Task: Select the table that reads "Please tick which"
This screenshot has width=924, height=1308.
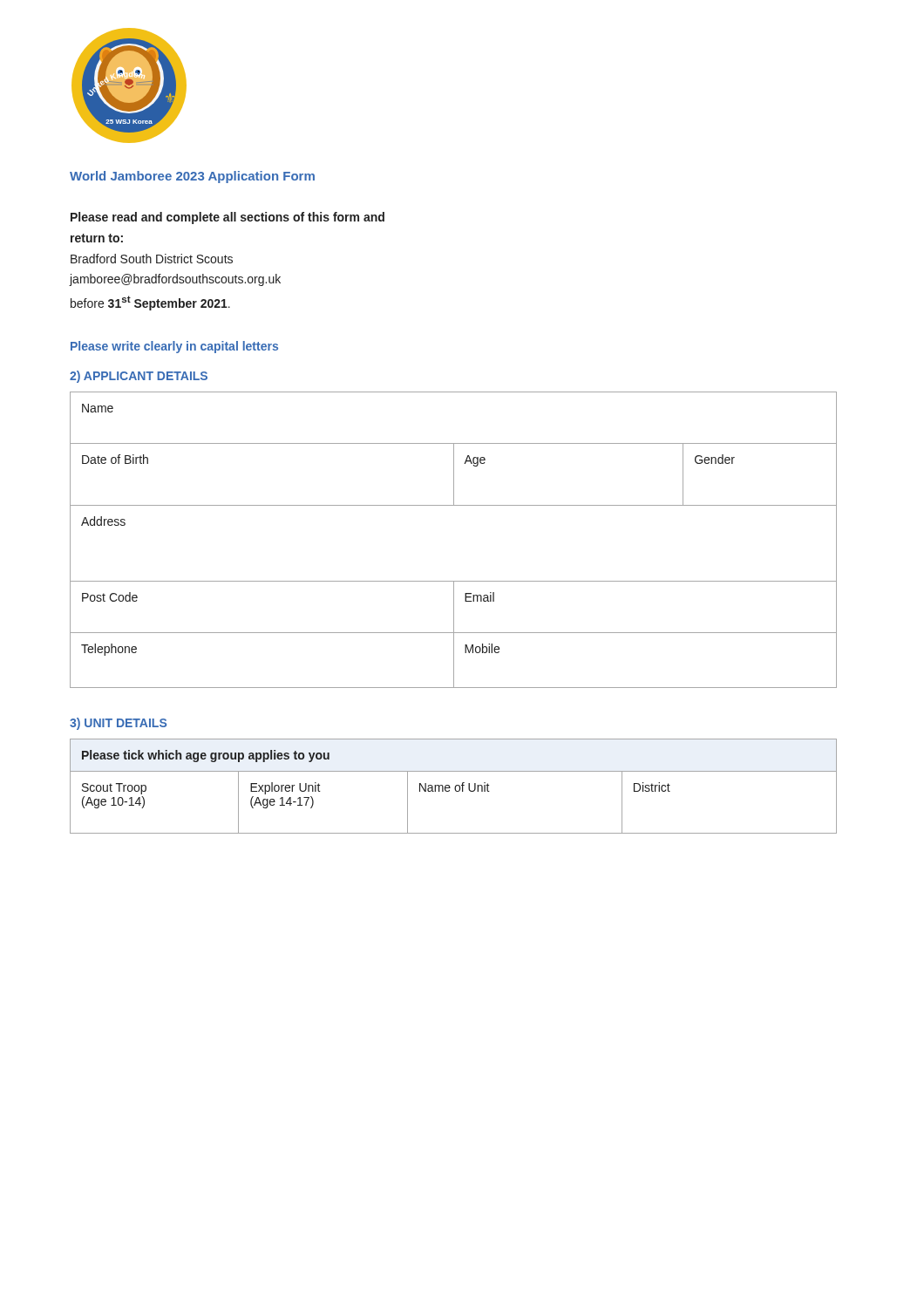Action: (453, 786)
